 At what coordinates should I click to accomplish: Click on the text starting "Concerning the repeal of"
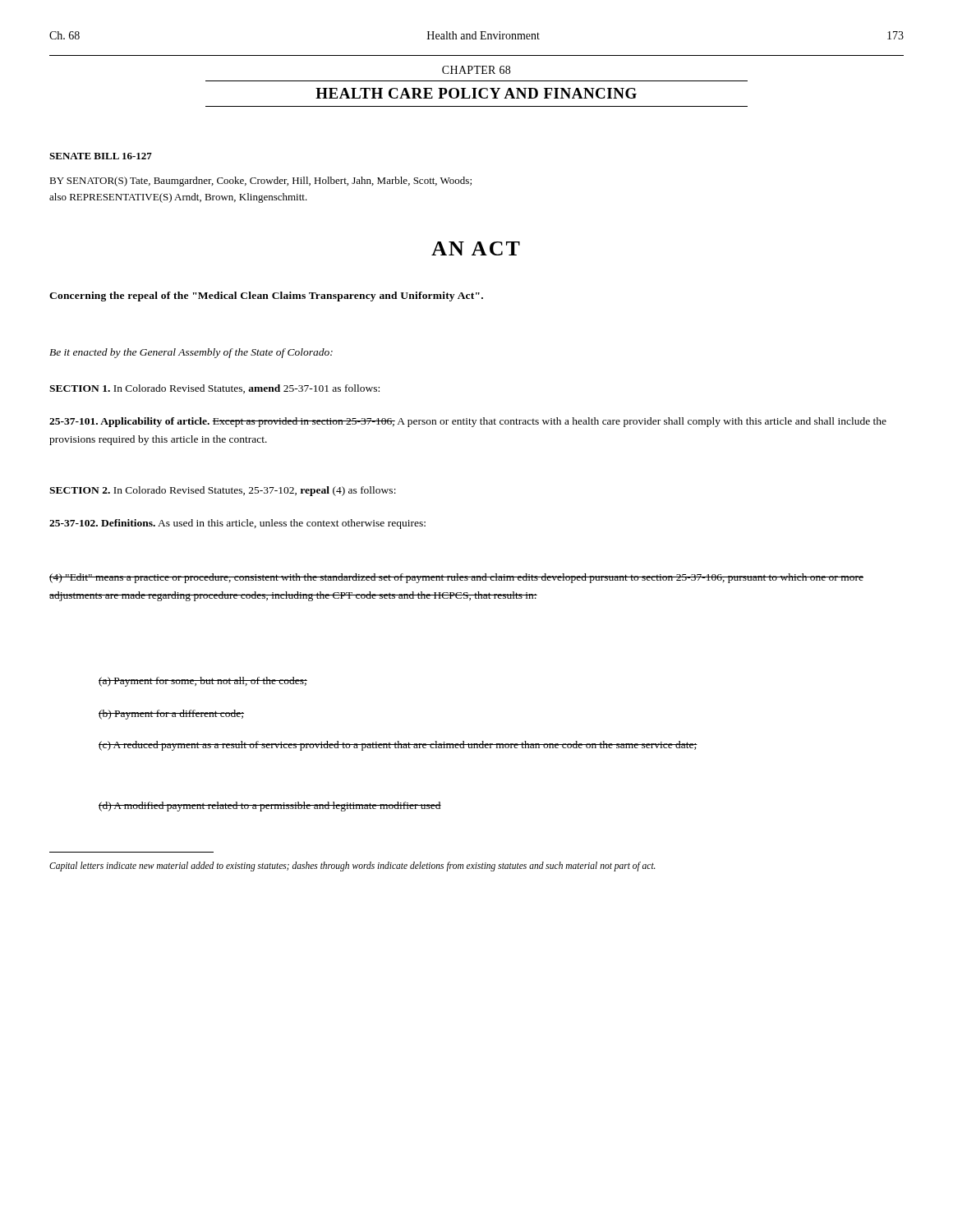pyautogui.click(x=267, y=295)
